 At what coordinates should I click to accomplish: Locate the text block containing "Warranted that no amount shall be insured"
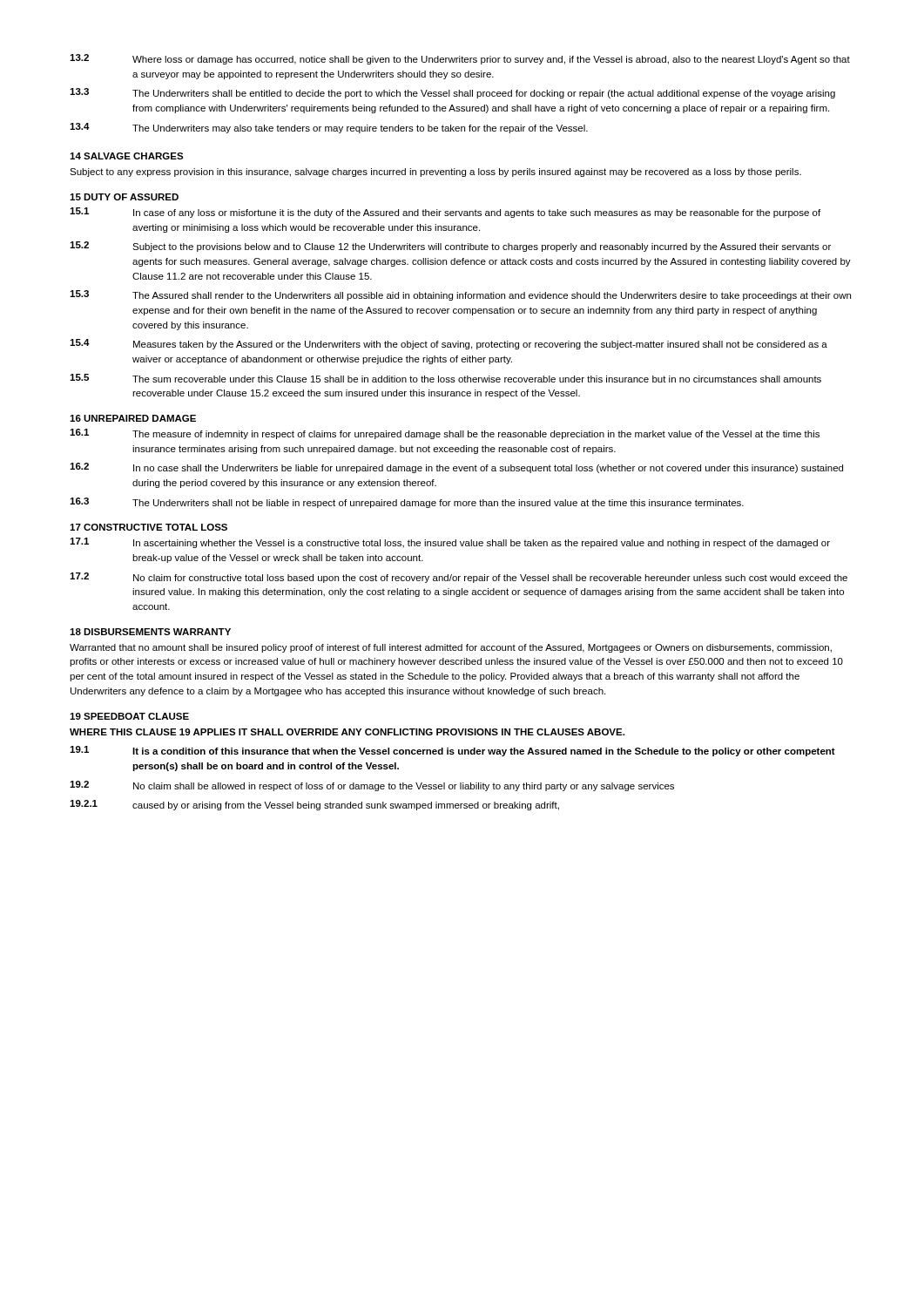click(456, 669)
